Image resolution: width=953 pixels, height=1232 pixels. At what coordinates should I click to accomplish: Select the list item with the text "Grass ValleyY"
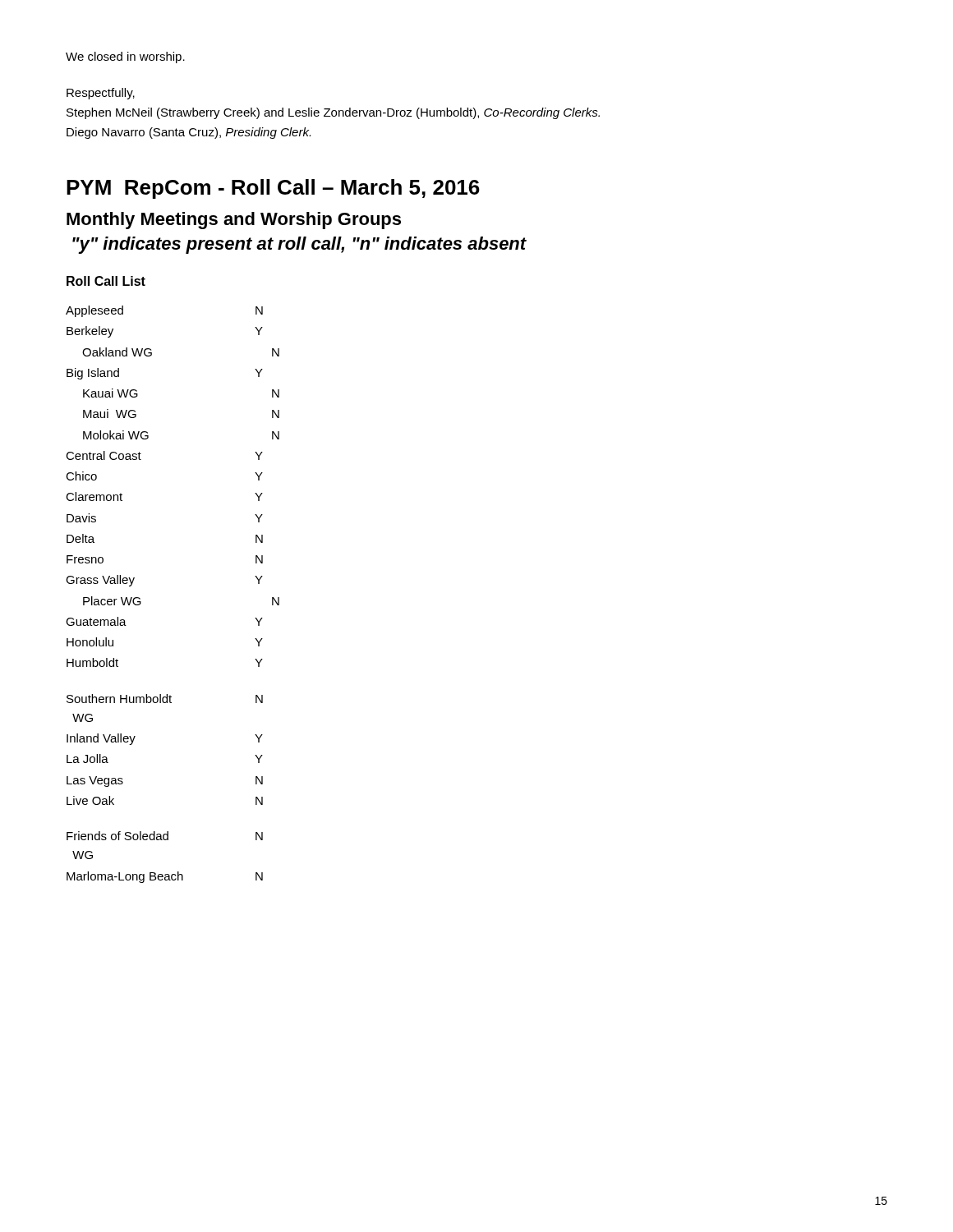click(x=96, y=580)
